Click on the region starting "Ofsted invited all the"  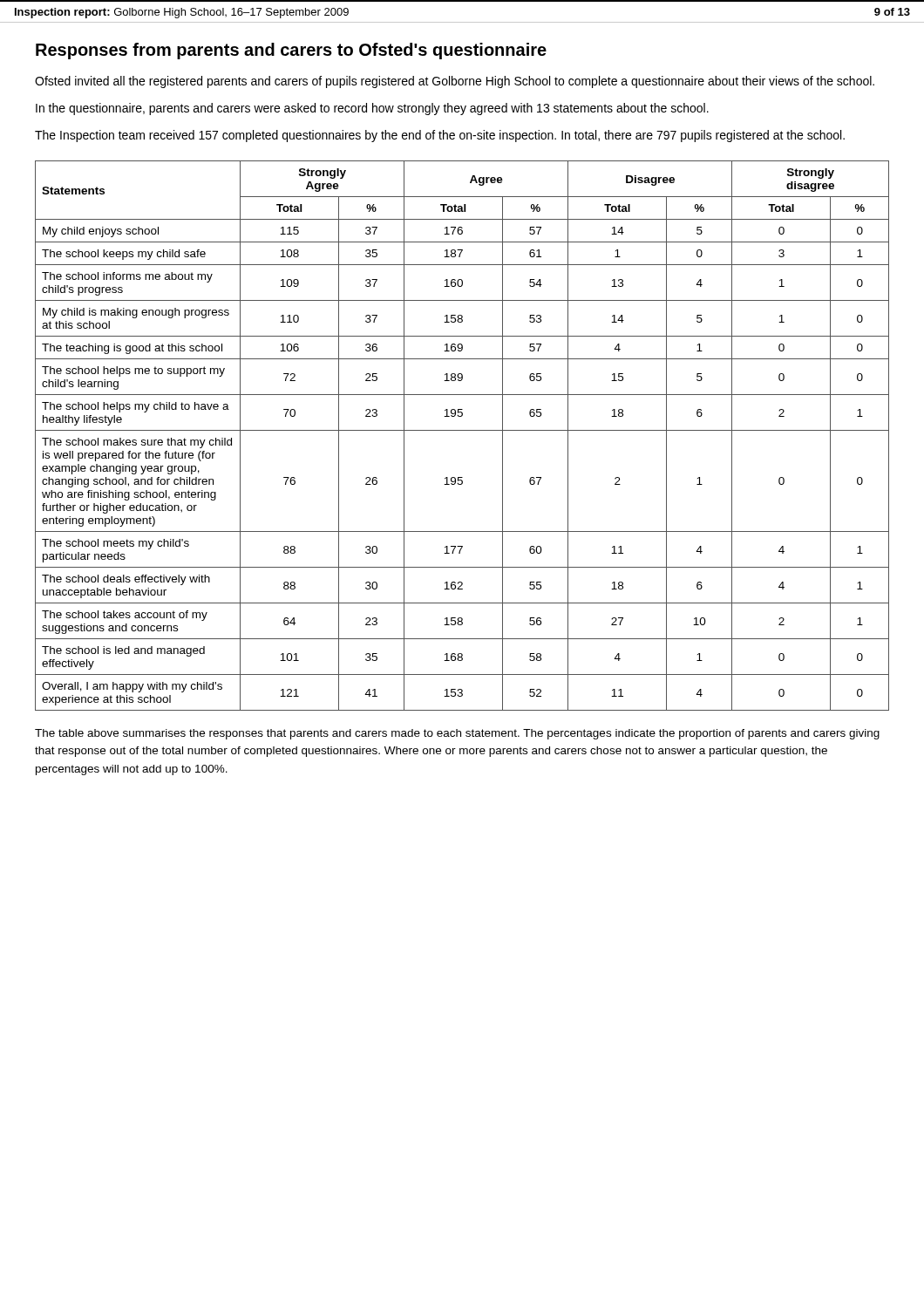click(x=455, y=81)
